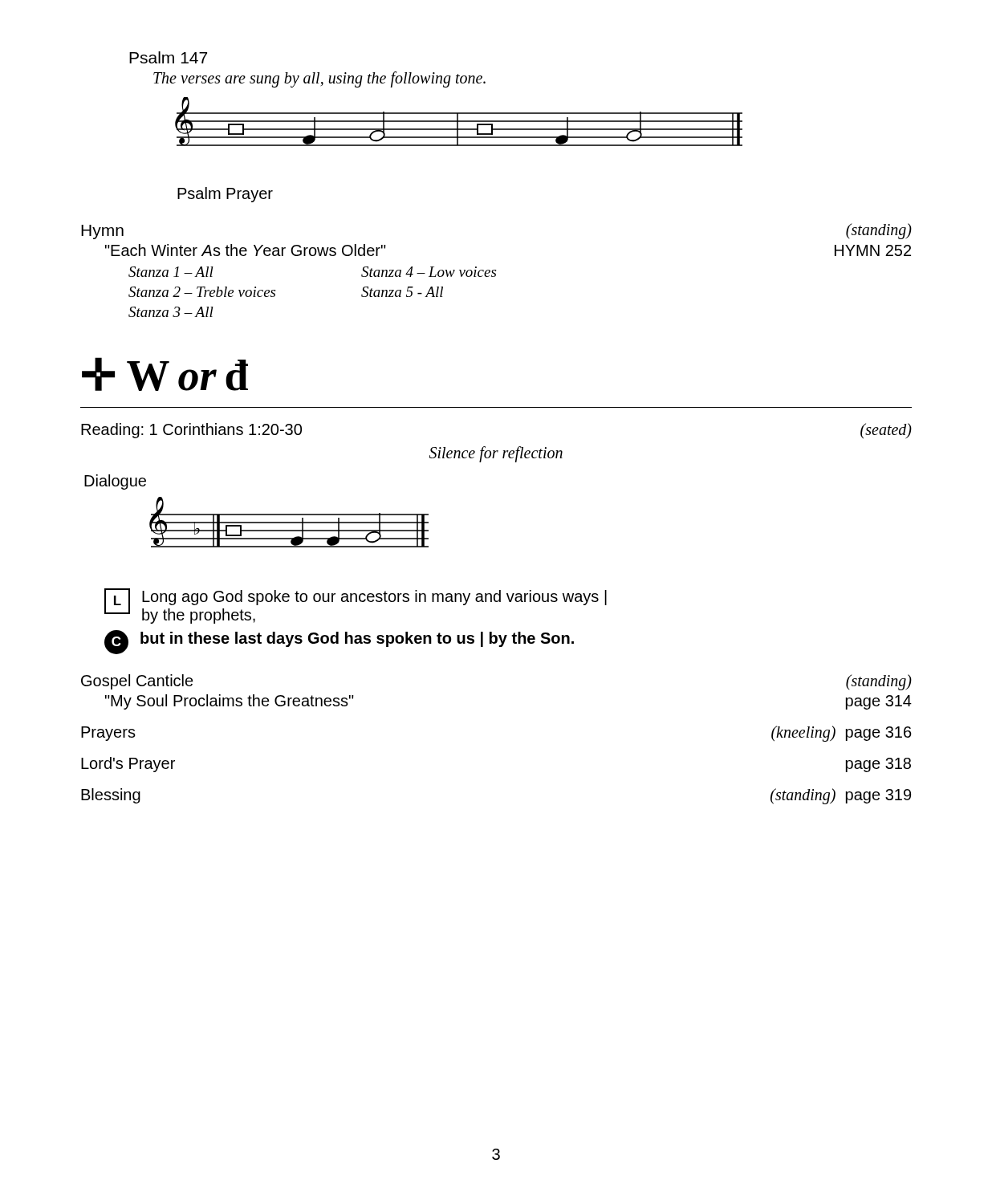Find the text containing "Stanza 1 – All"
The height and width of the screenshot is (1204, 992).
171,272
